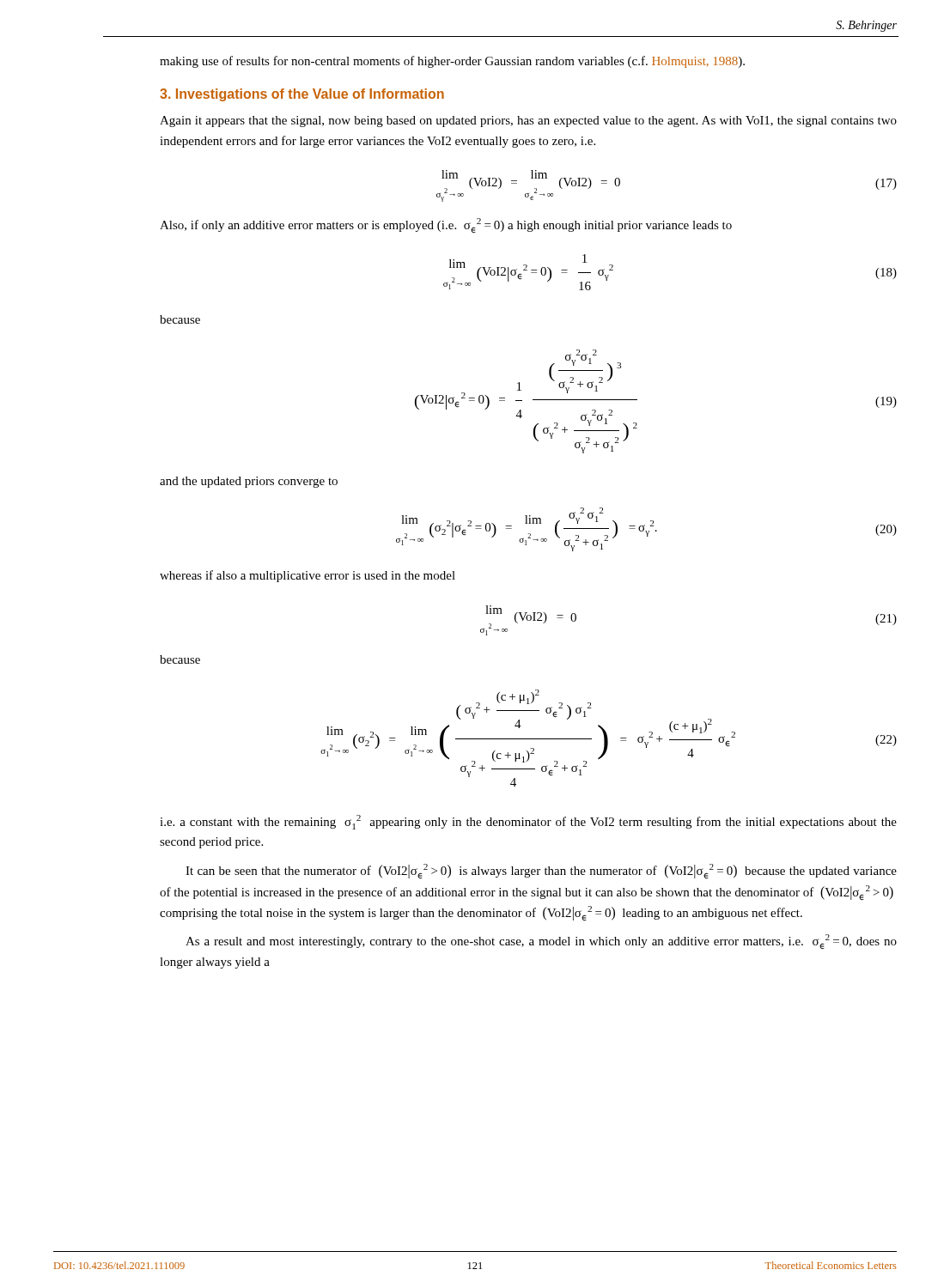The height and width of the screenshot is (1288, 950).
Task: Locate the text block starting "As a result and most interestingly, contrary"
Action: (528, 952)
